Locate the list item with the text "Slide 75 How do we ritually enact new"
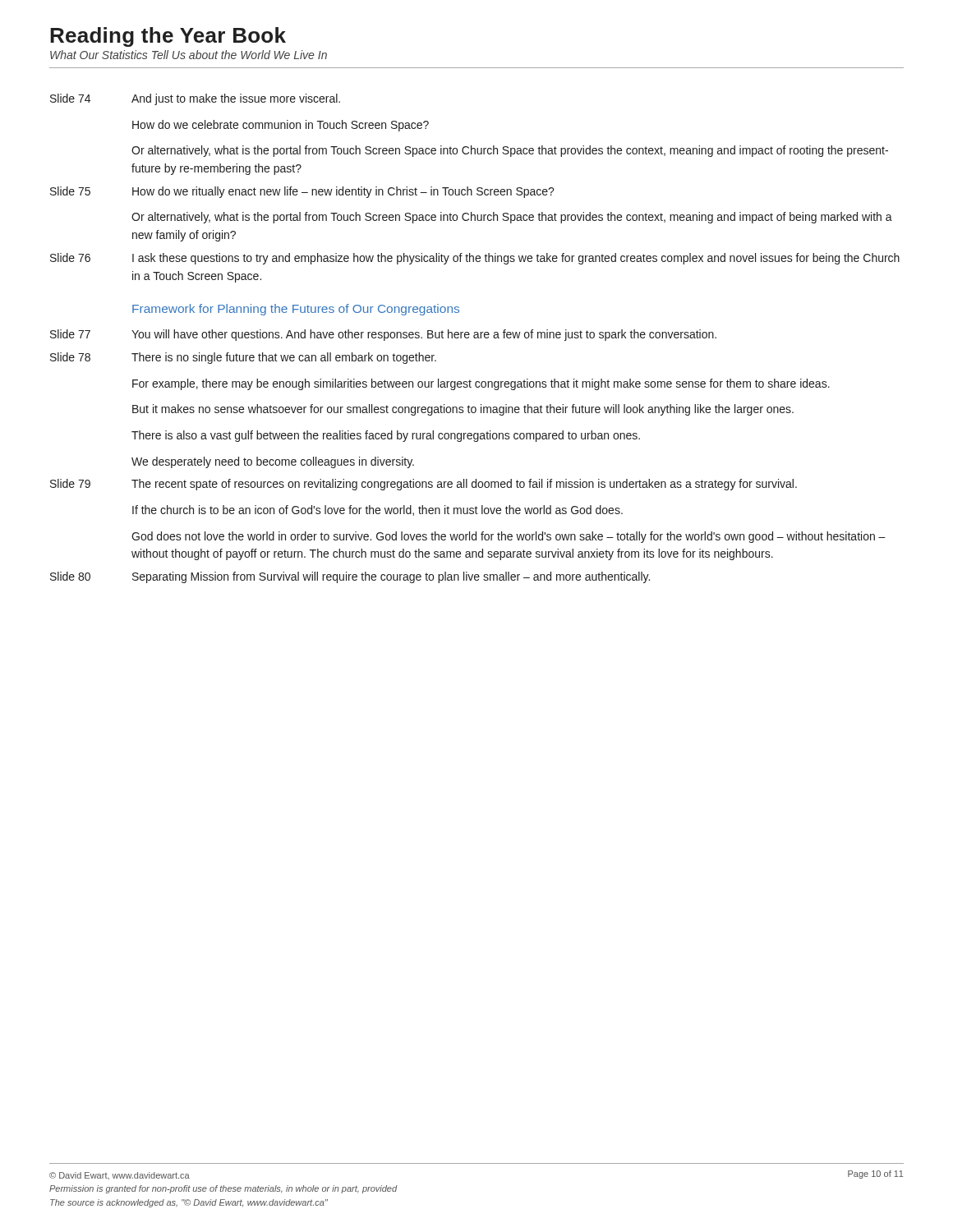 [x=476, y=214]
